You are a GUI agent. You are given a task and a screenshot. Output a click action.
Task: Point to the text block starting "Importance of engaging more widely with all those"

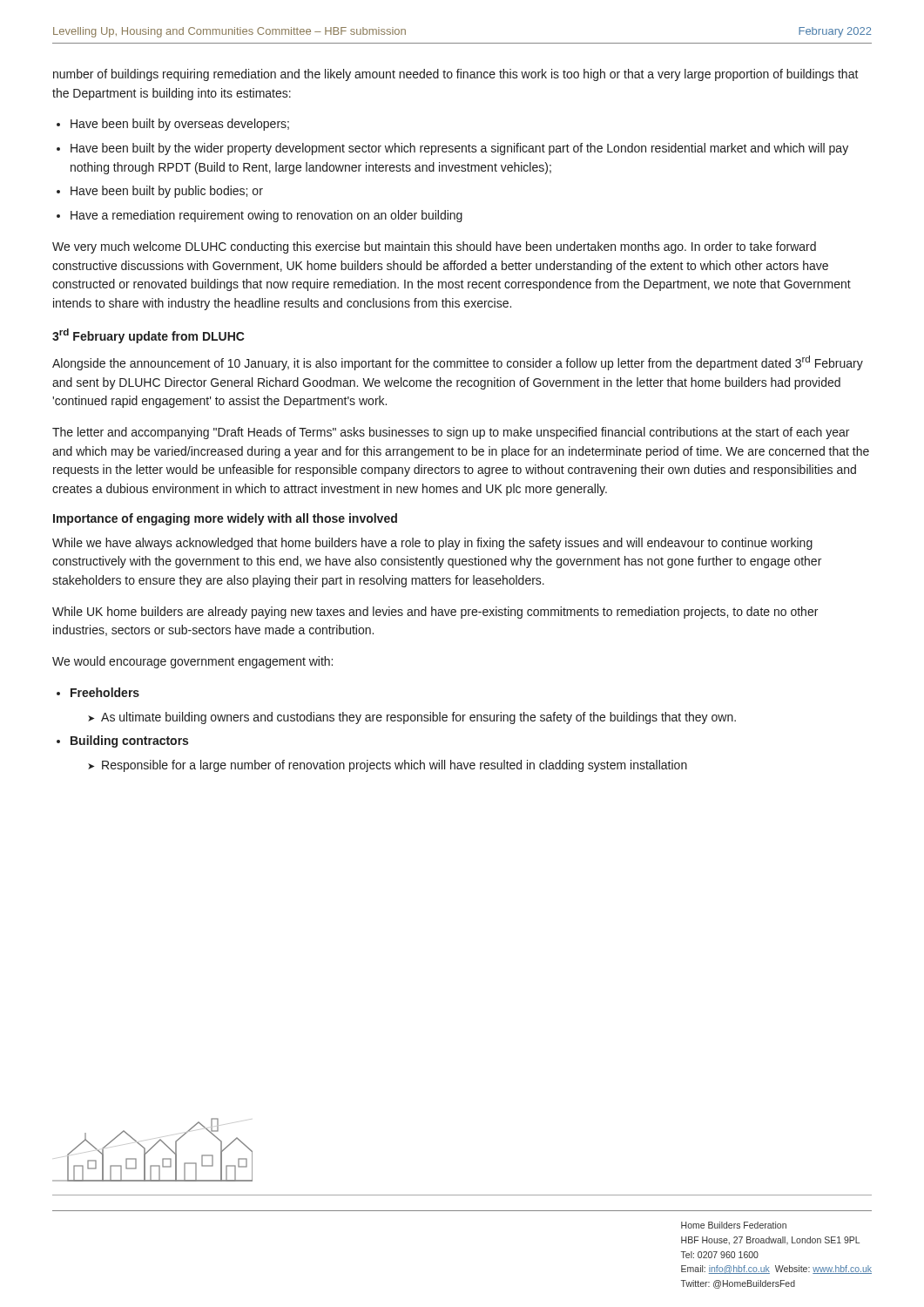coord(225,518)
